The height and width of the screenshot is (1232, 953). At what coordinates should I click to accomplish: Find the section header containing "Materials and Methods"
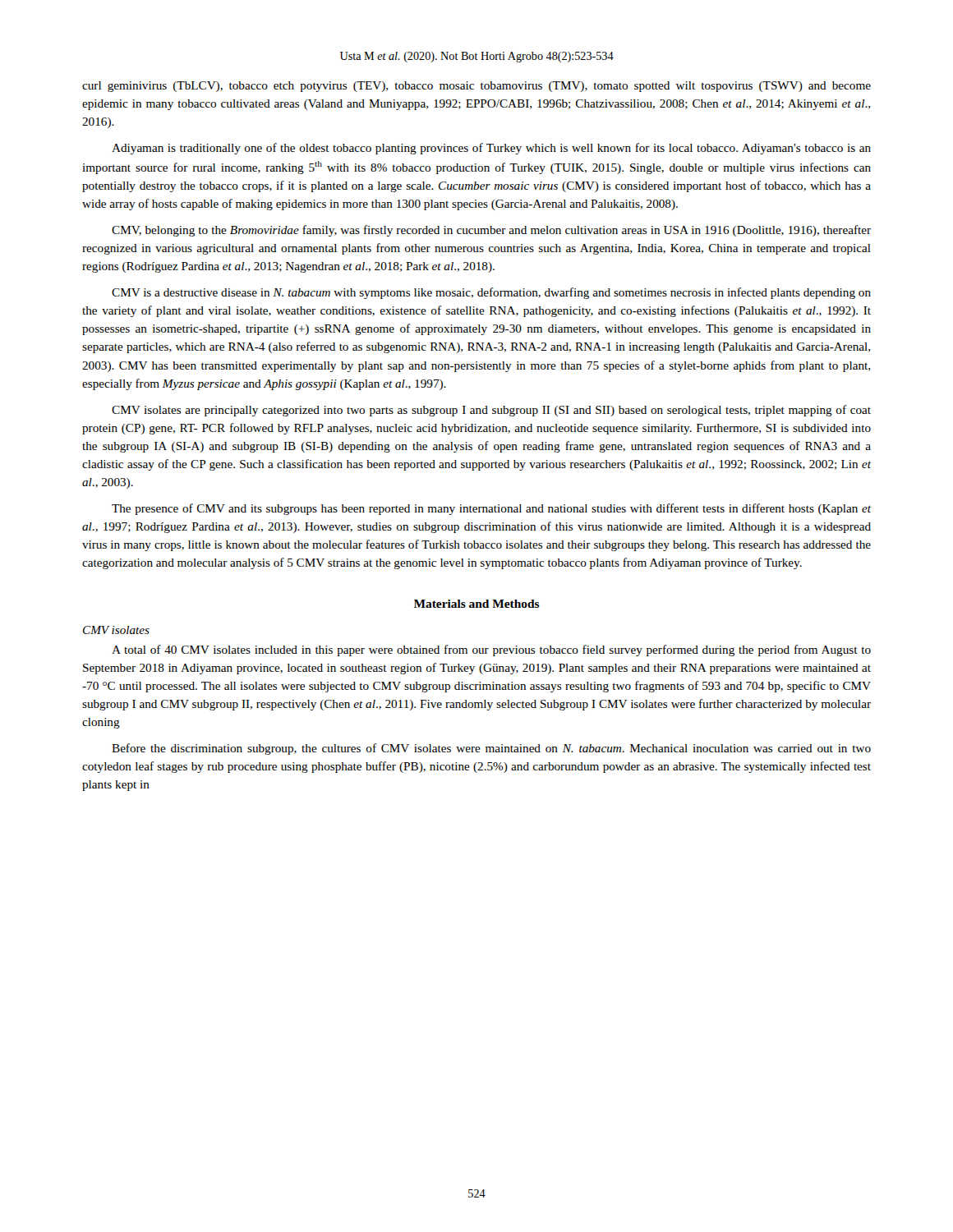click(476, 603)
